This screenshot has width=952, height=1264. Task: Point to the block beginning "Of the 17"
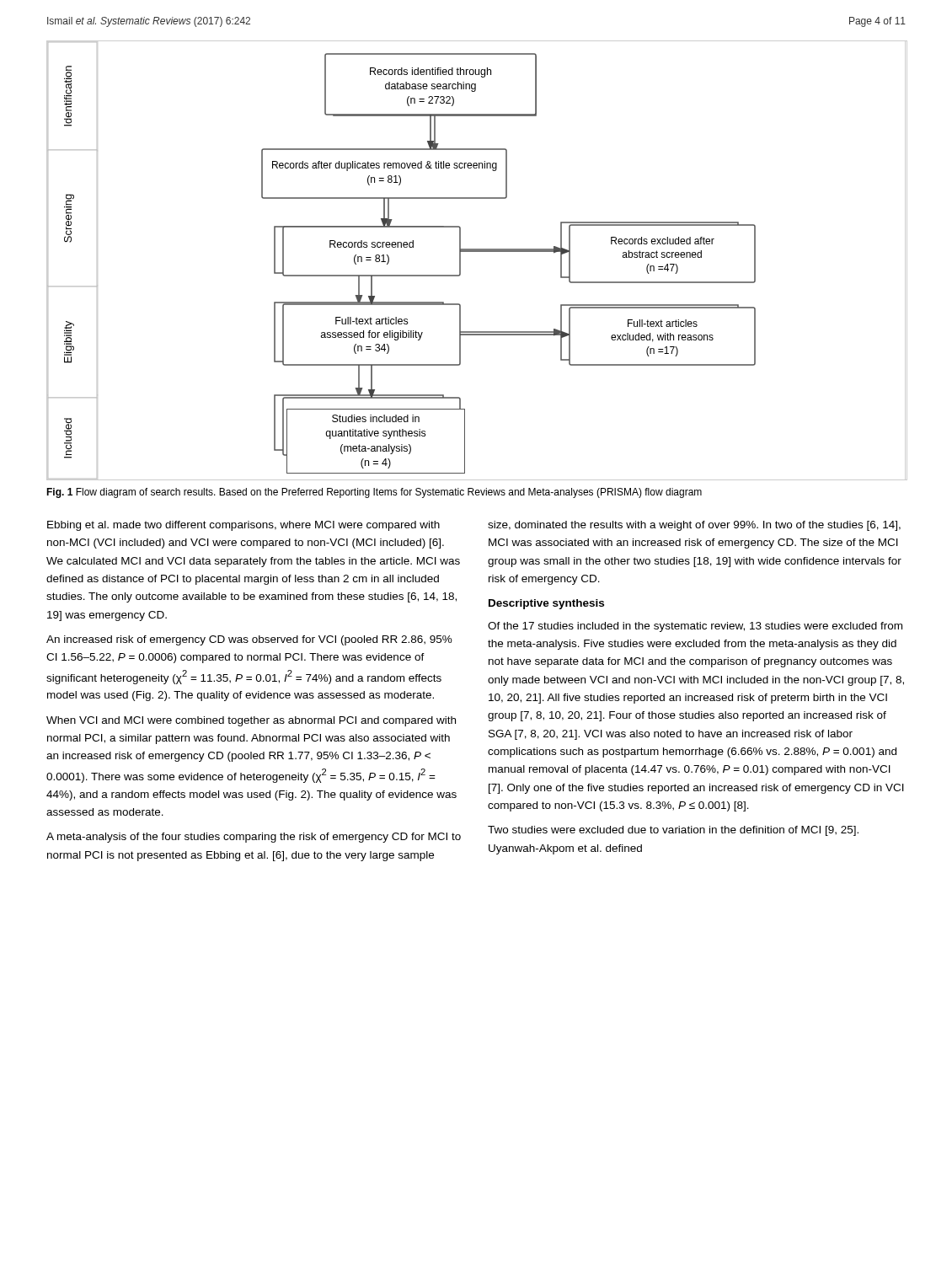point(697,737)
